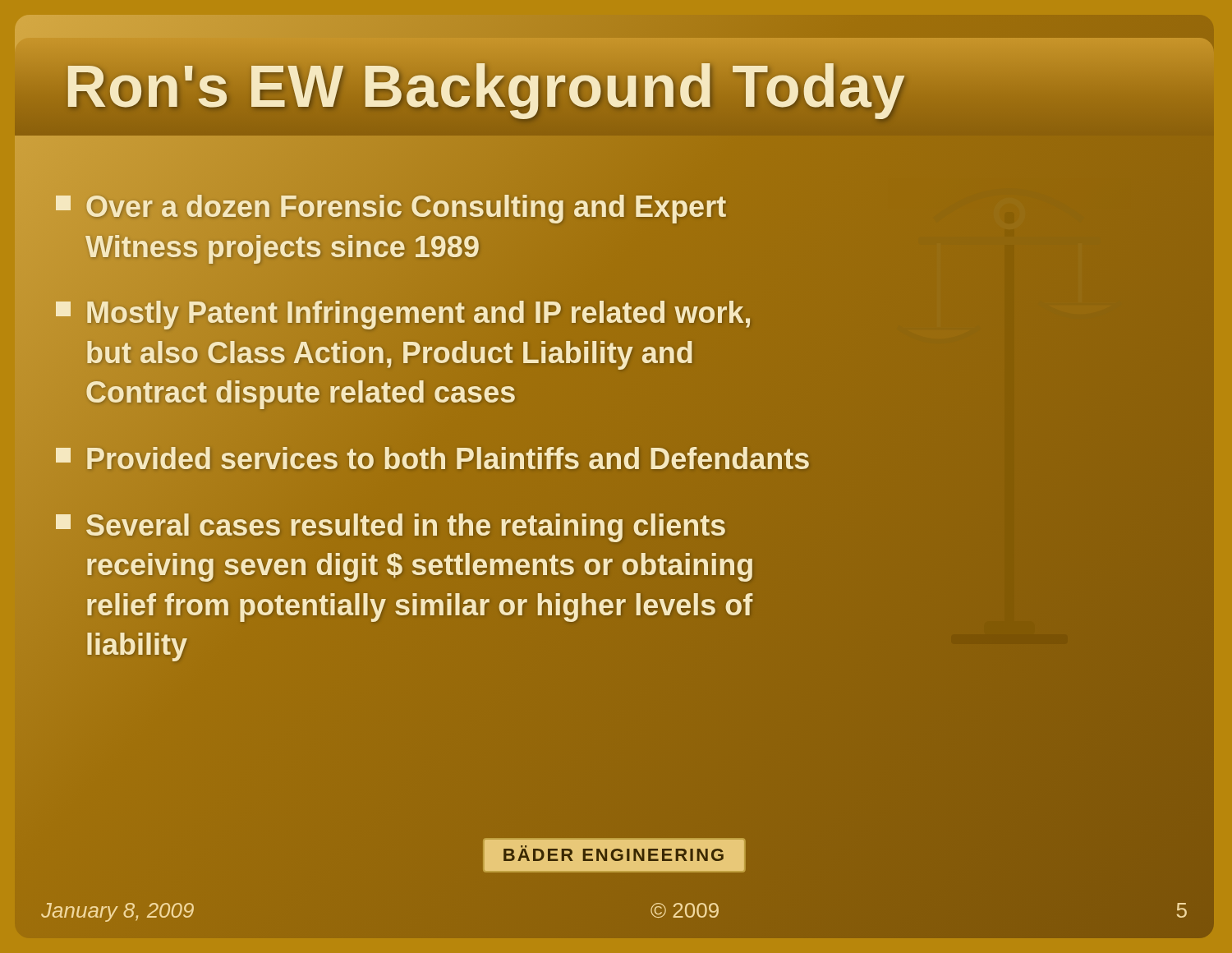Select the list item containing "Over a dozen Forensic Consulting and ExpertWitness"

391,227
